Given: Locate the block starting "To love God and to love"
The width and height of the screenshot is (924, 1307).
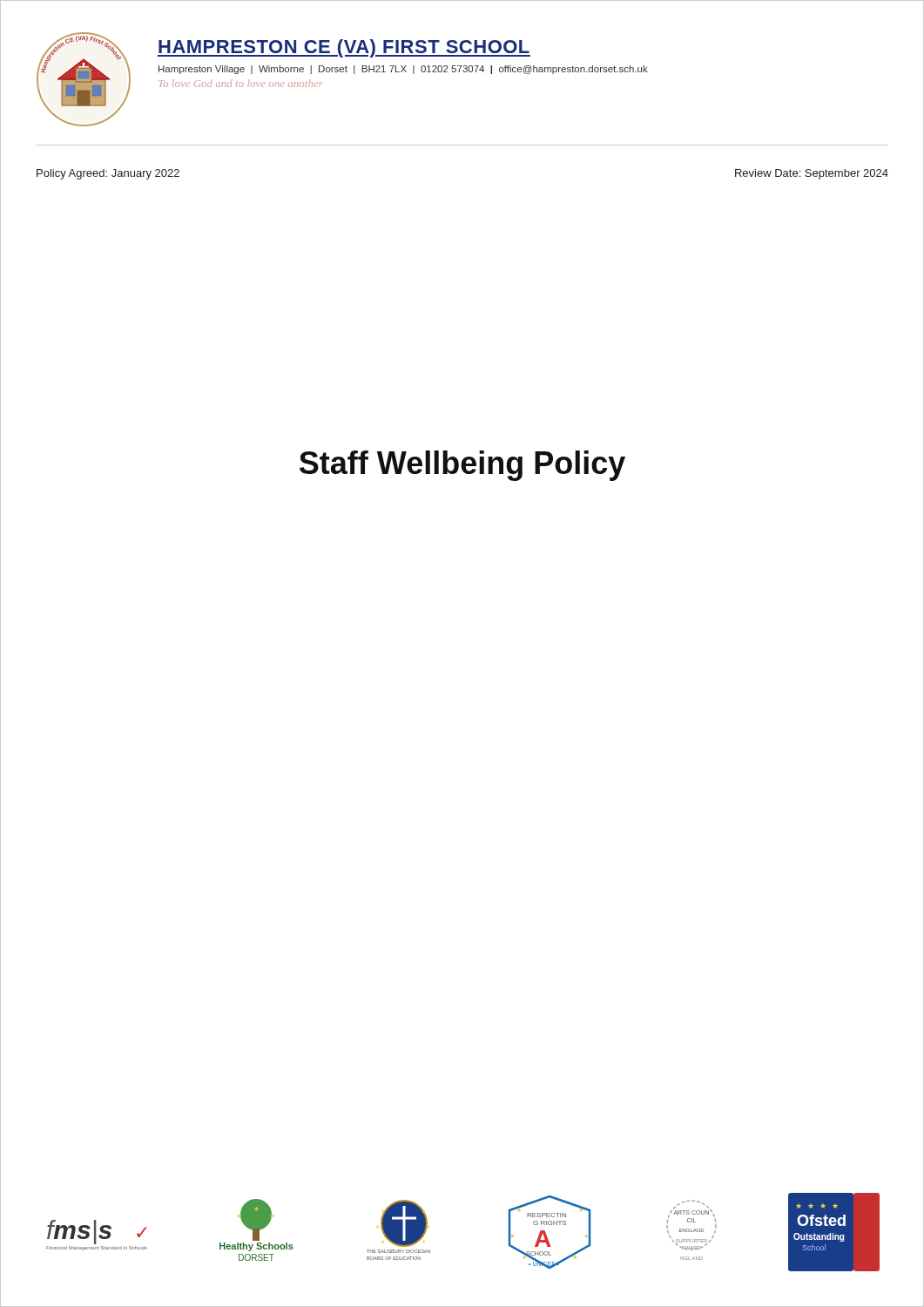Looking at the screenshot, I should click(240, 83).
